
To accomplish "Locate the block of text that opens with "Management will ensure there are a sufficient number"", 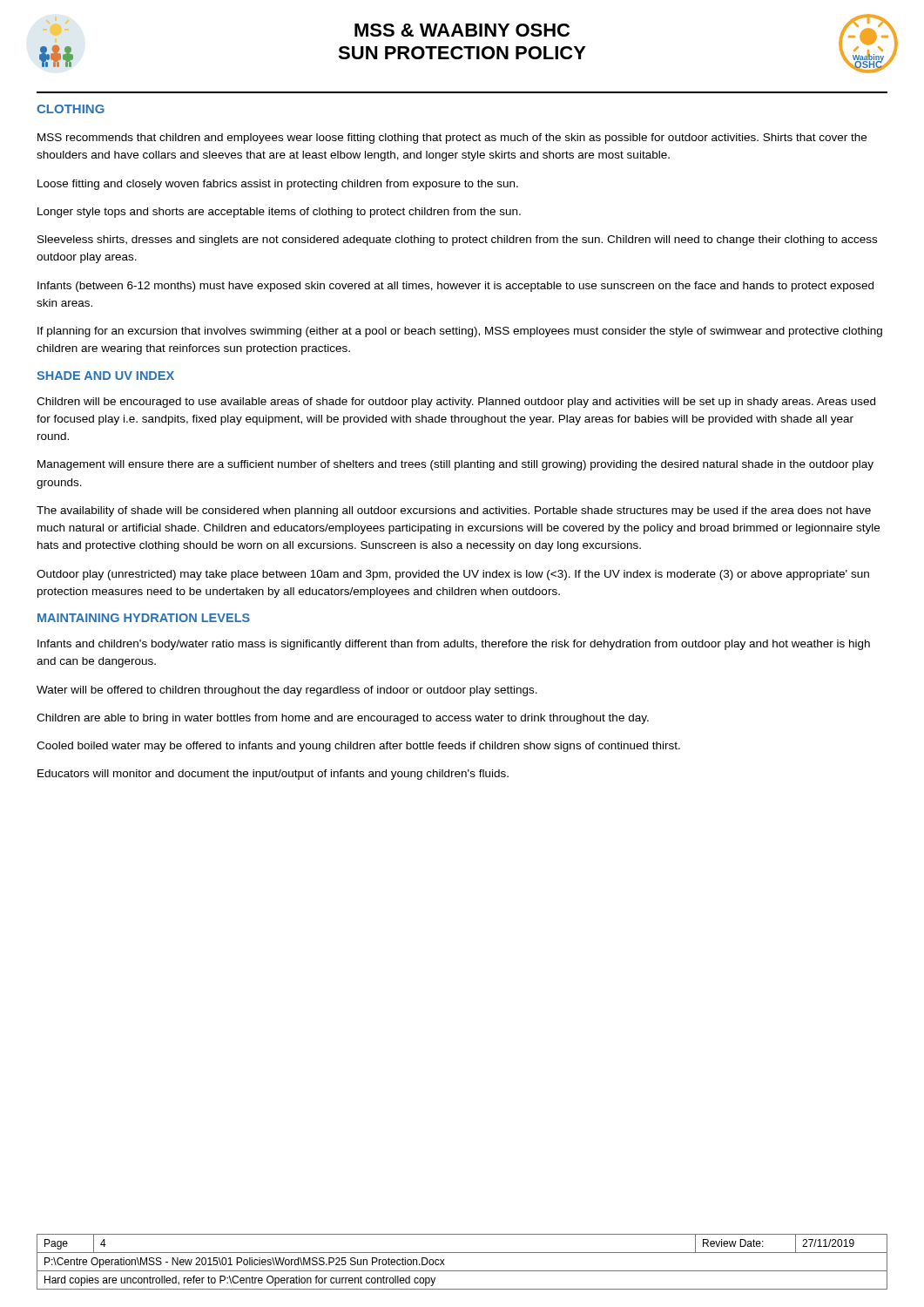I will tap(455, 473).
